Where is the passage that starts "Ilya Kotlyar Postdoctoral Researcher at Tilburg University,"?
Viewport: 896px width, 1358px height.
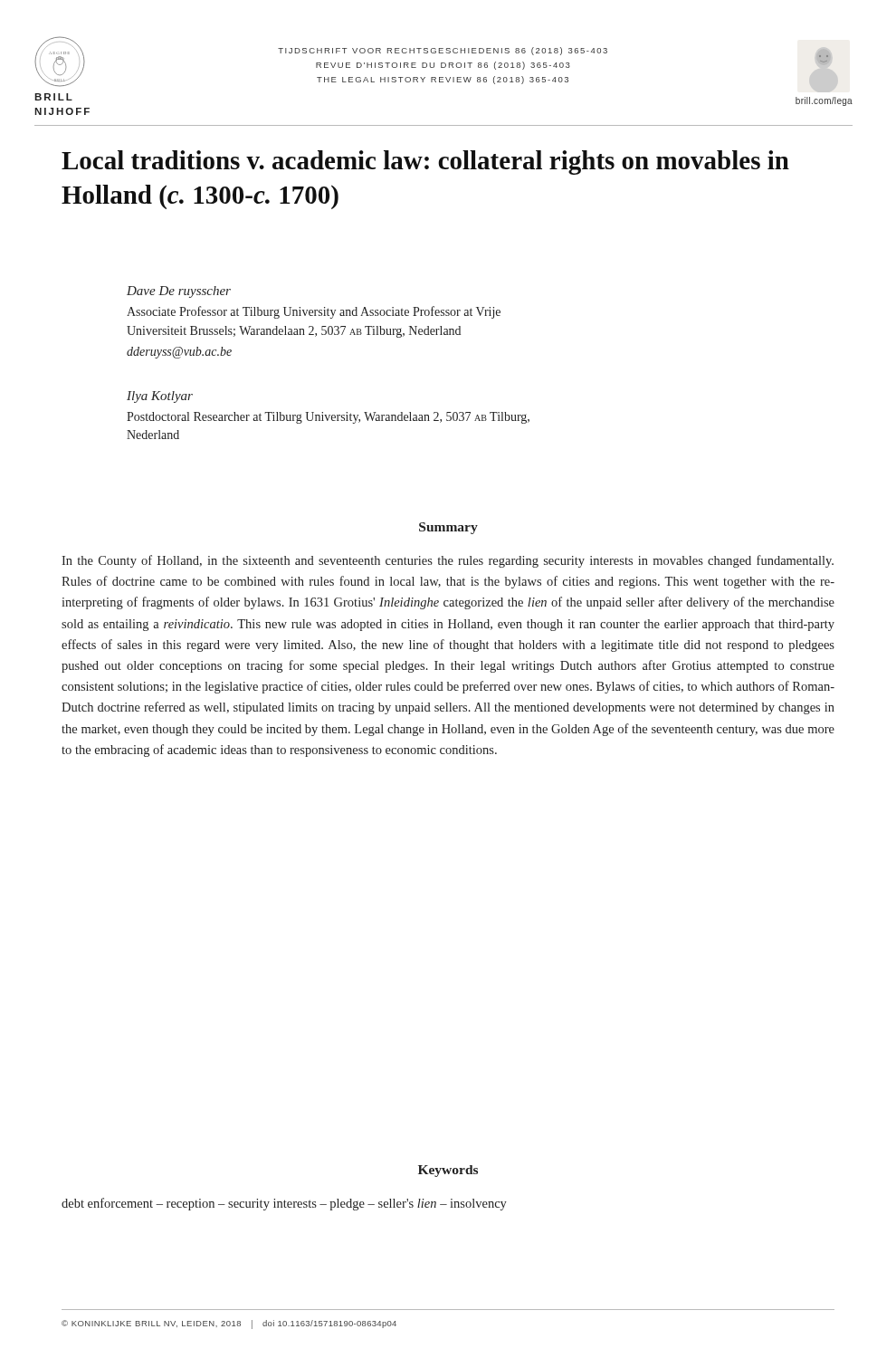point(481,415)
